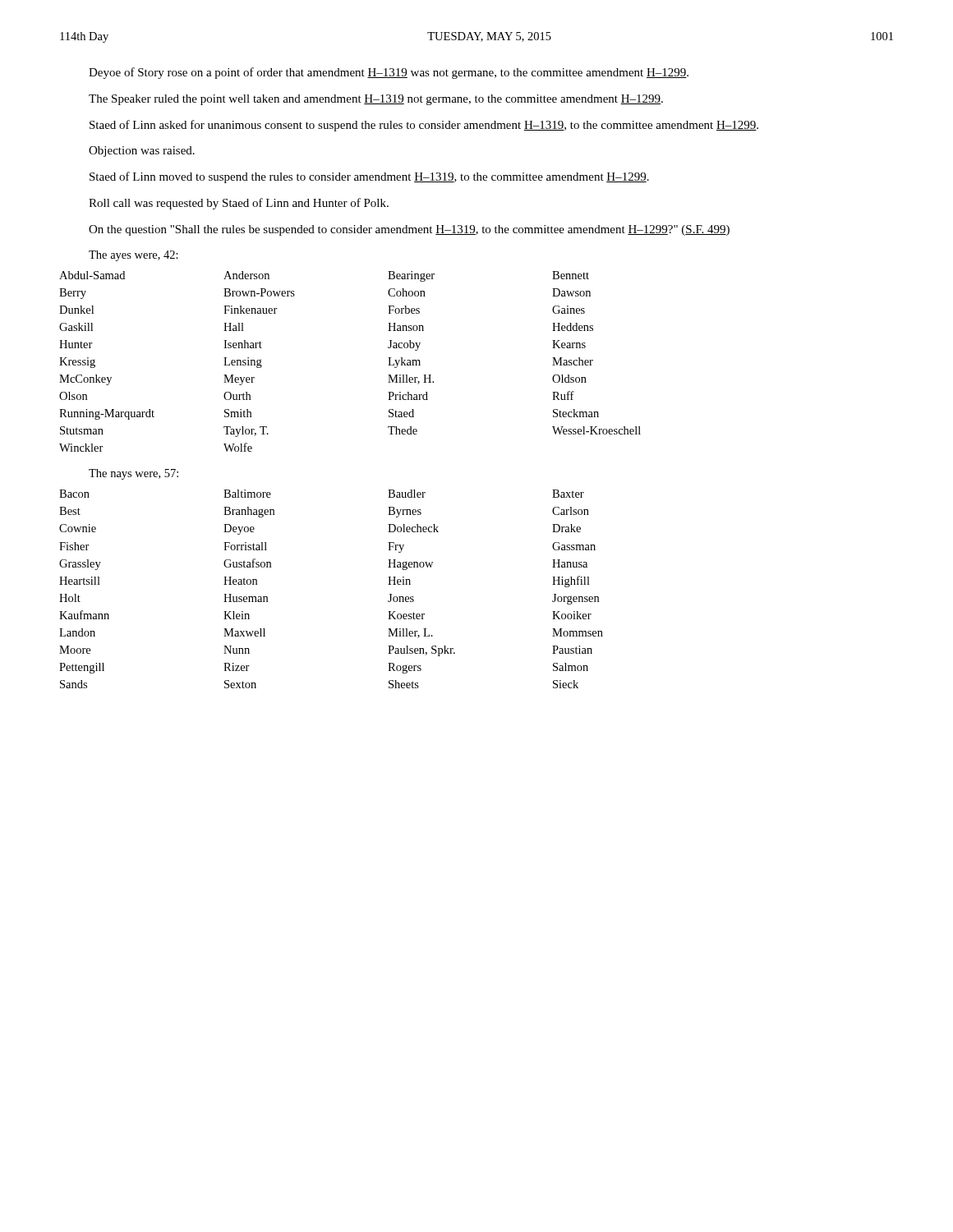Screen dimensions: 1232x953
Task: Navigate to the element starting "Objection was raised."
Action: point(142,152)
